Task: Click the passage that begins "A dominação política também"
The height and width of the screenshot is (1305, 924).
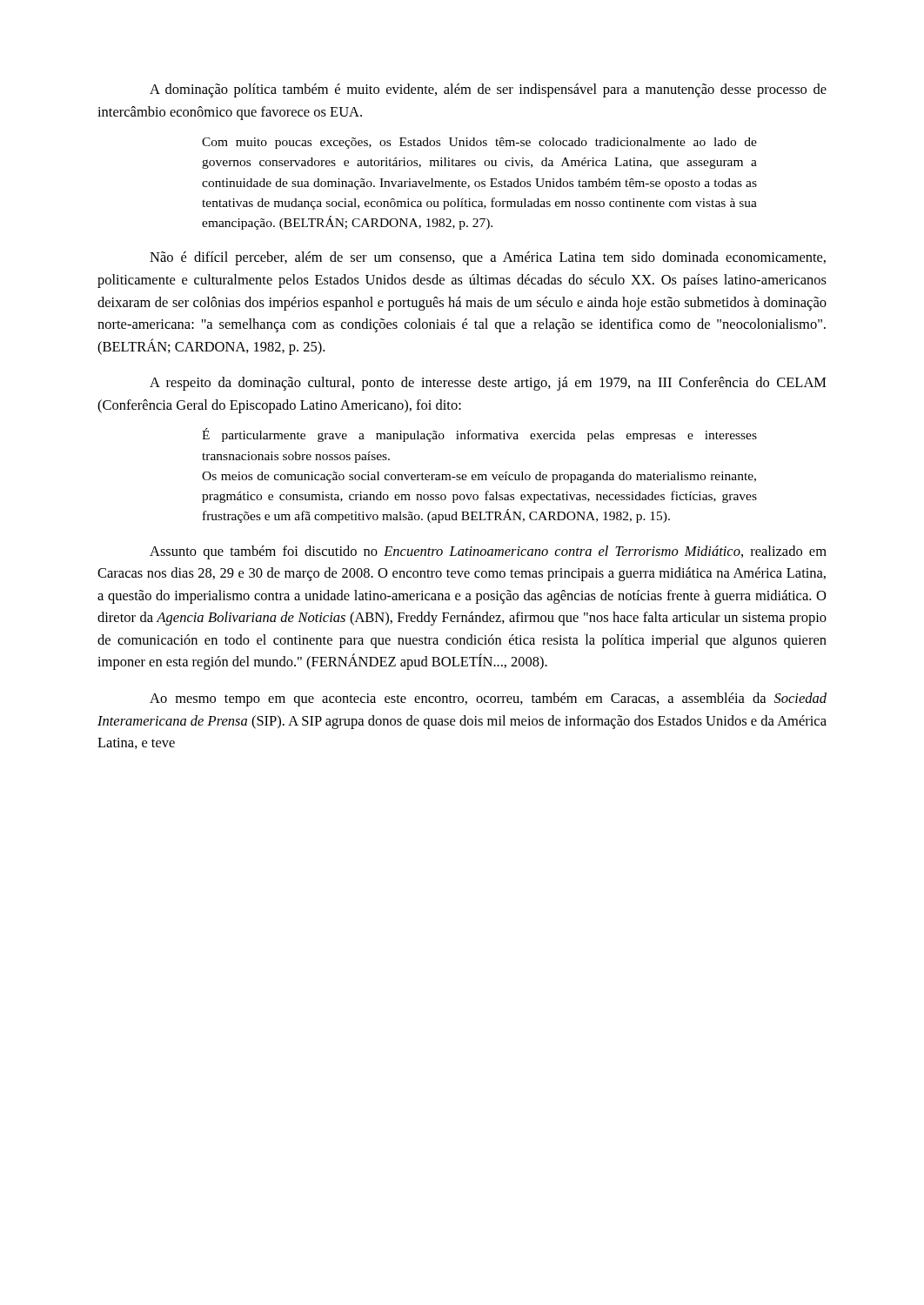Action: click(462, 101)
